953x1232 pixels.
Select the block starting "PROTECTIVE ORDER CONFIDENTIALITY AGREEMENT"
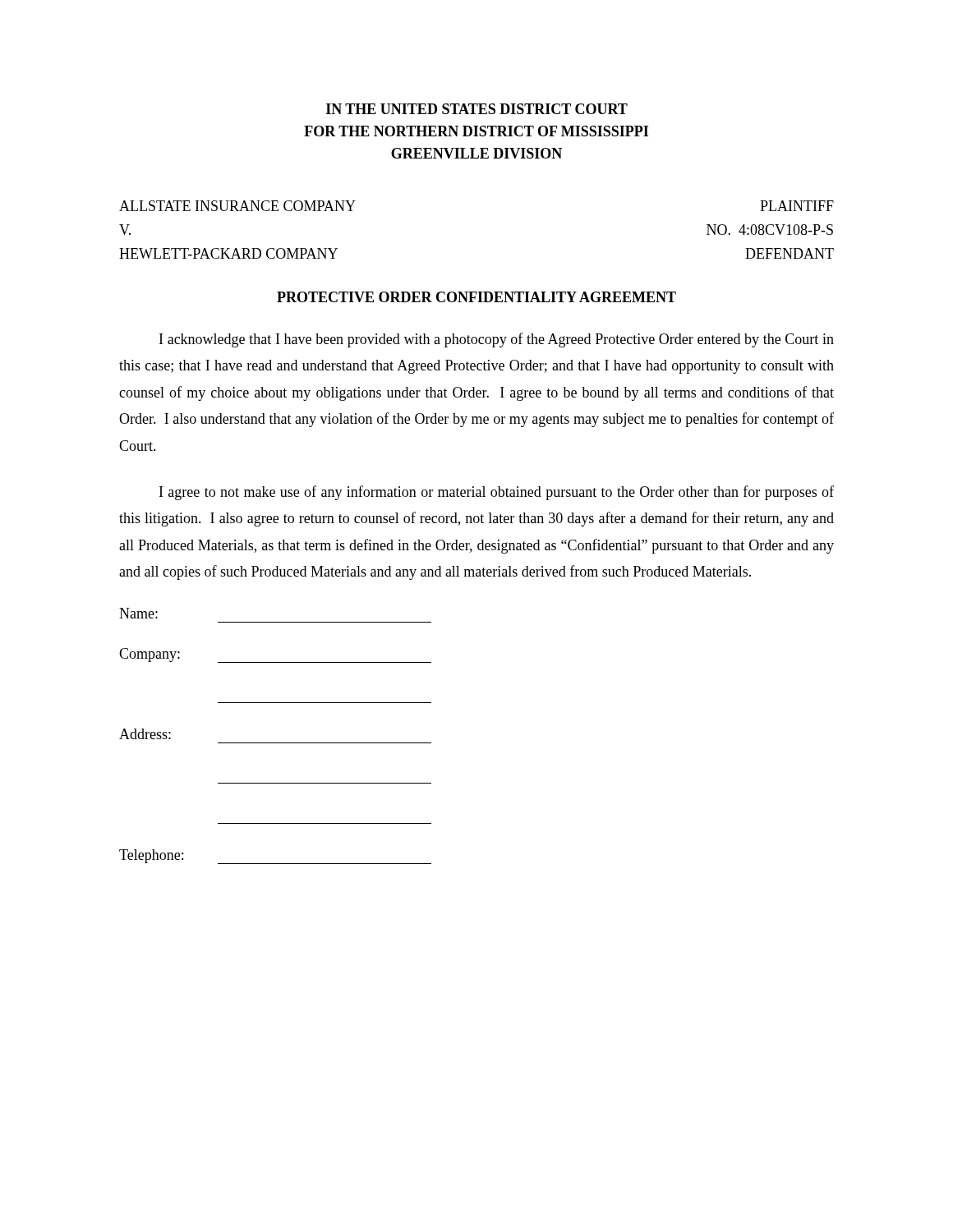pyautogui.click(x=476, y=297)
